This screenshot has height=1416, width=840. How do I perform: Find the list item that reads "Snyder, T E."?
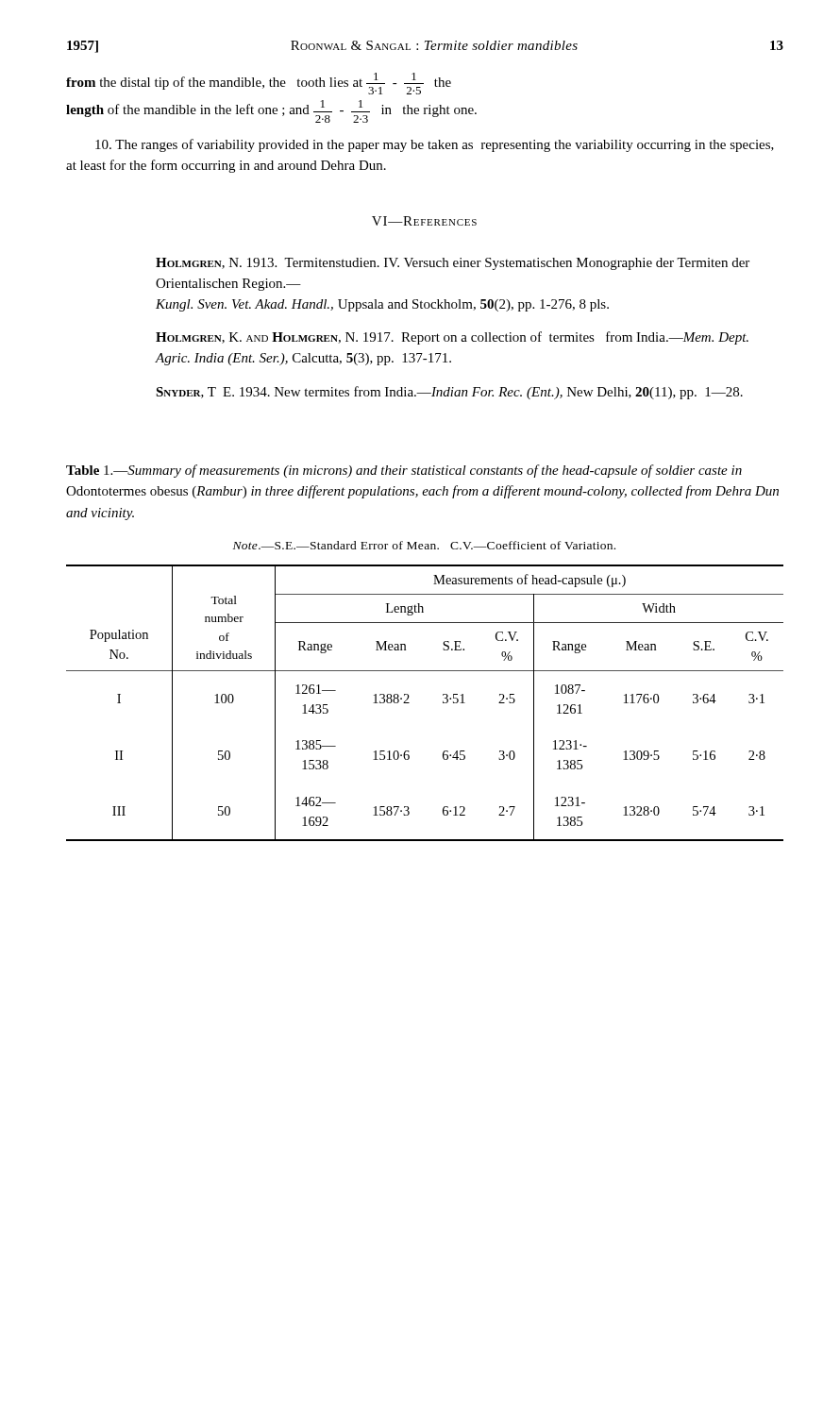tap(450, 392)
